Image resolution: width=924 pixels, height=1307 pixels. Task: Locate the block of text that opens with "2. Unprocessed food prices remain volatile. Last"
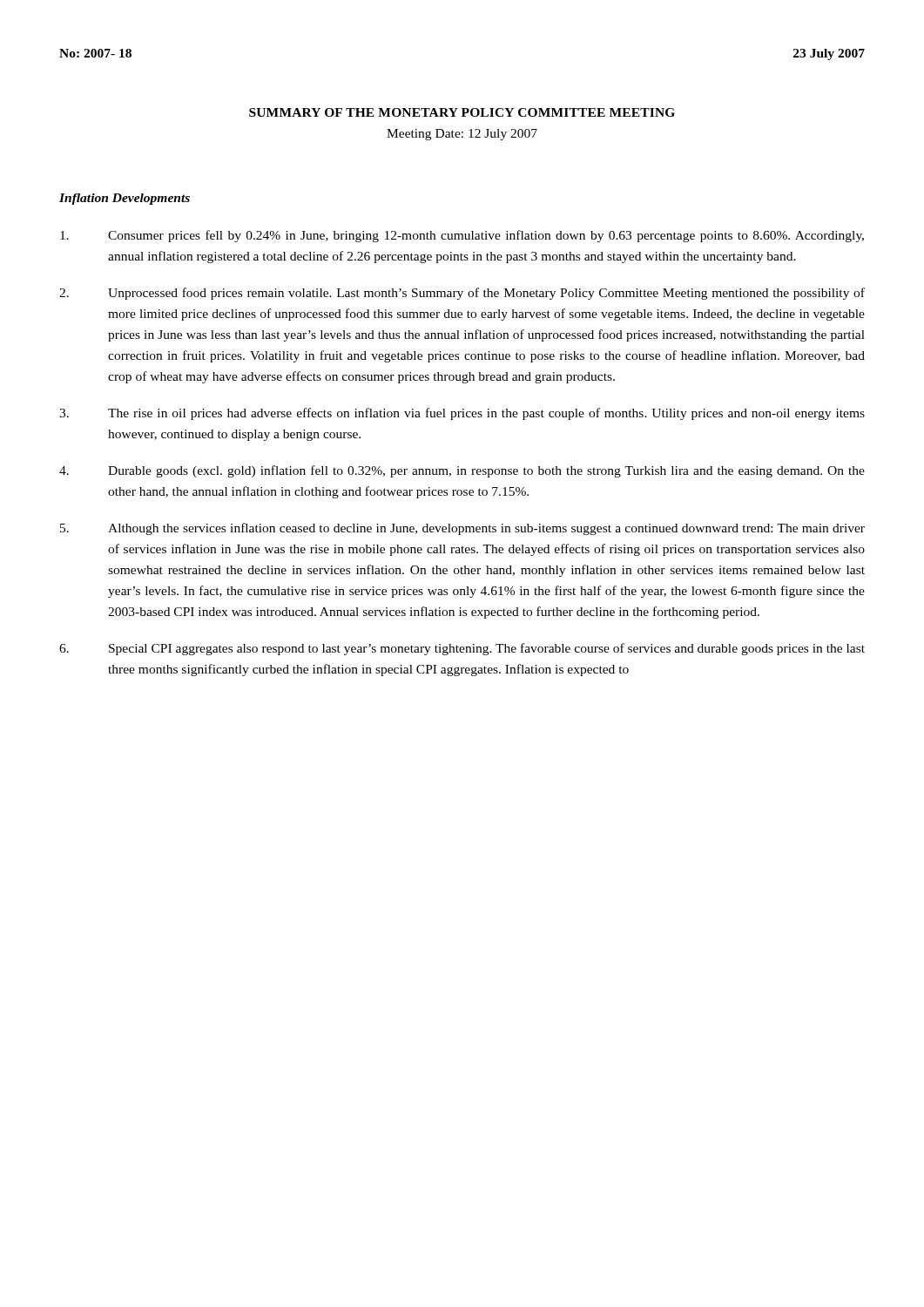coord(462,335)
